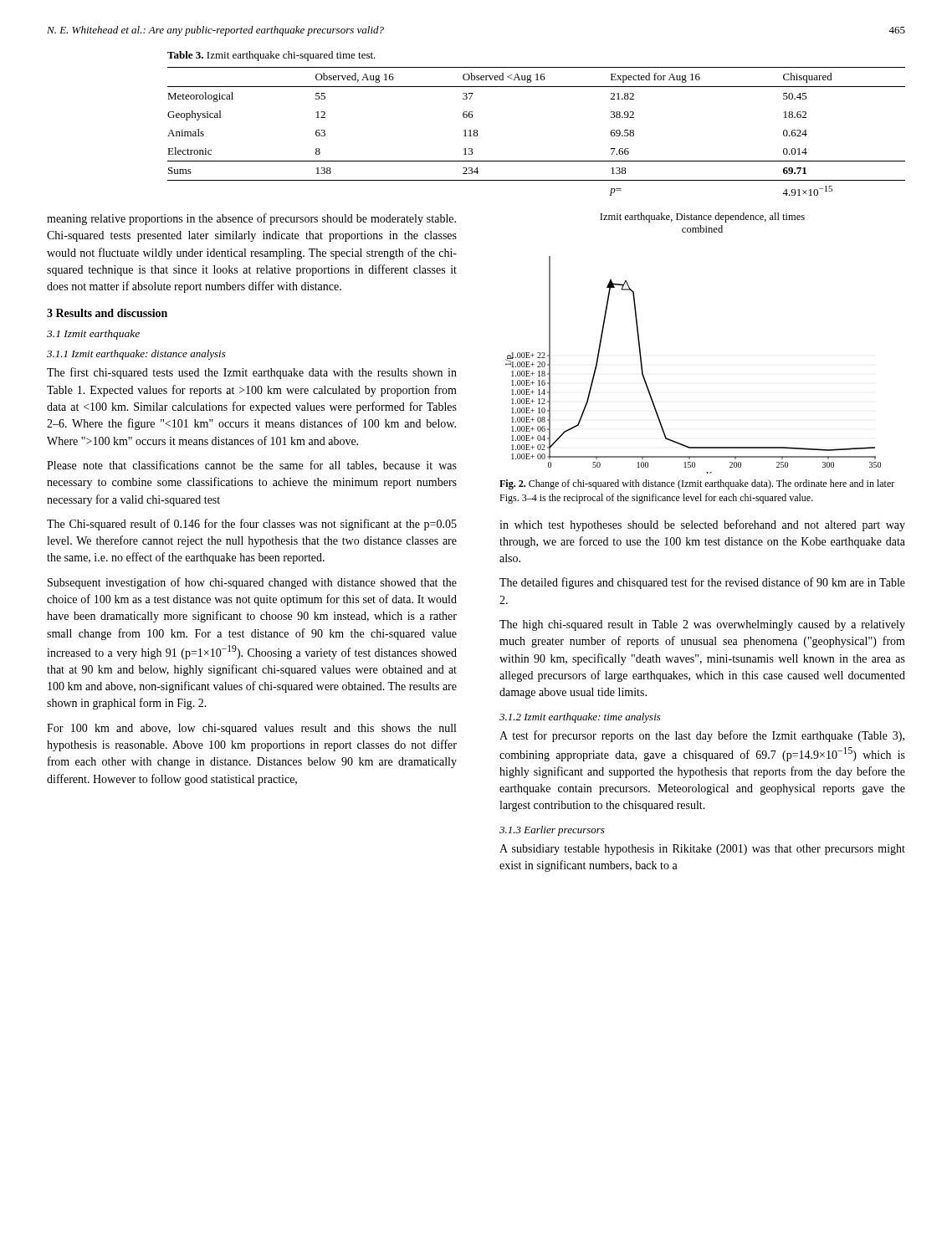
Task: Select the caption that reads "Table 3. Izmit earthquake"
Action: point(272,55)
